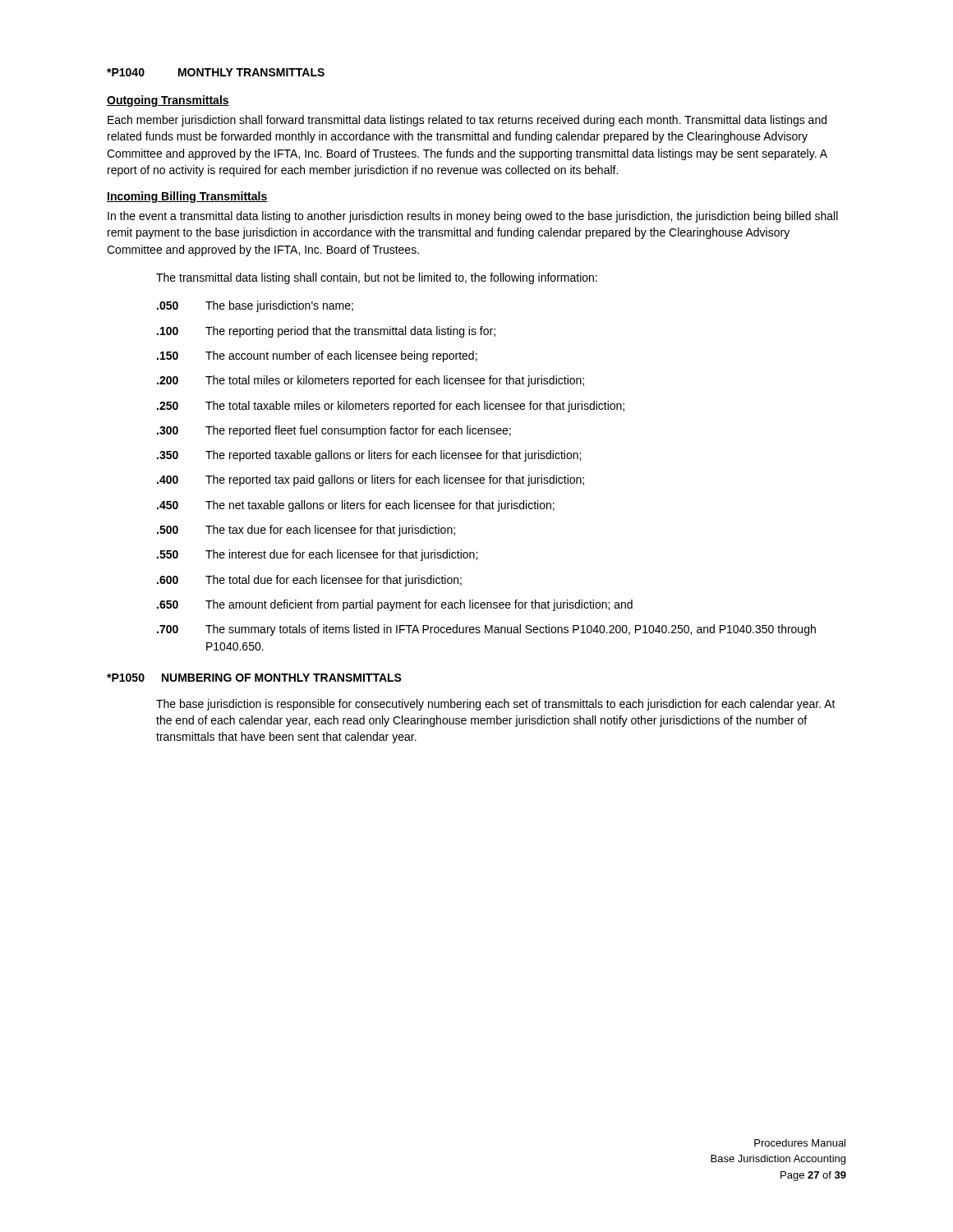The height and width of the screenshot is (1232, 953).
Task: Find "Incoming Billing Transmittals" on this page
Action: tap(187, 196)
